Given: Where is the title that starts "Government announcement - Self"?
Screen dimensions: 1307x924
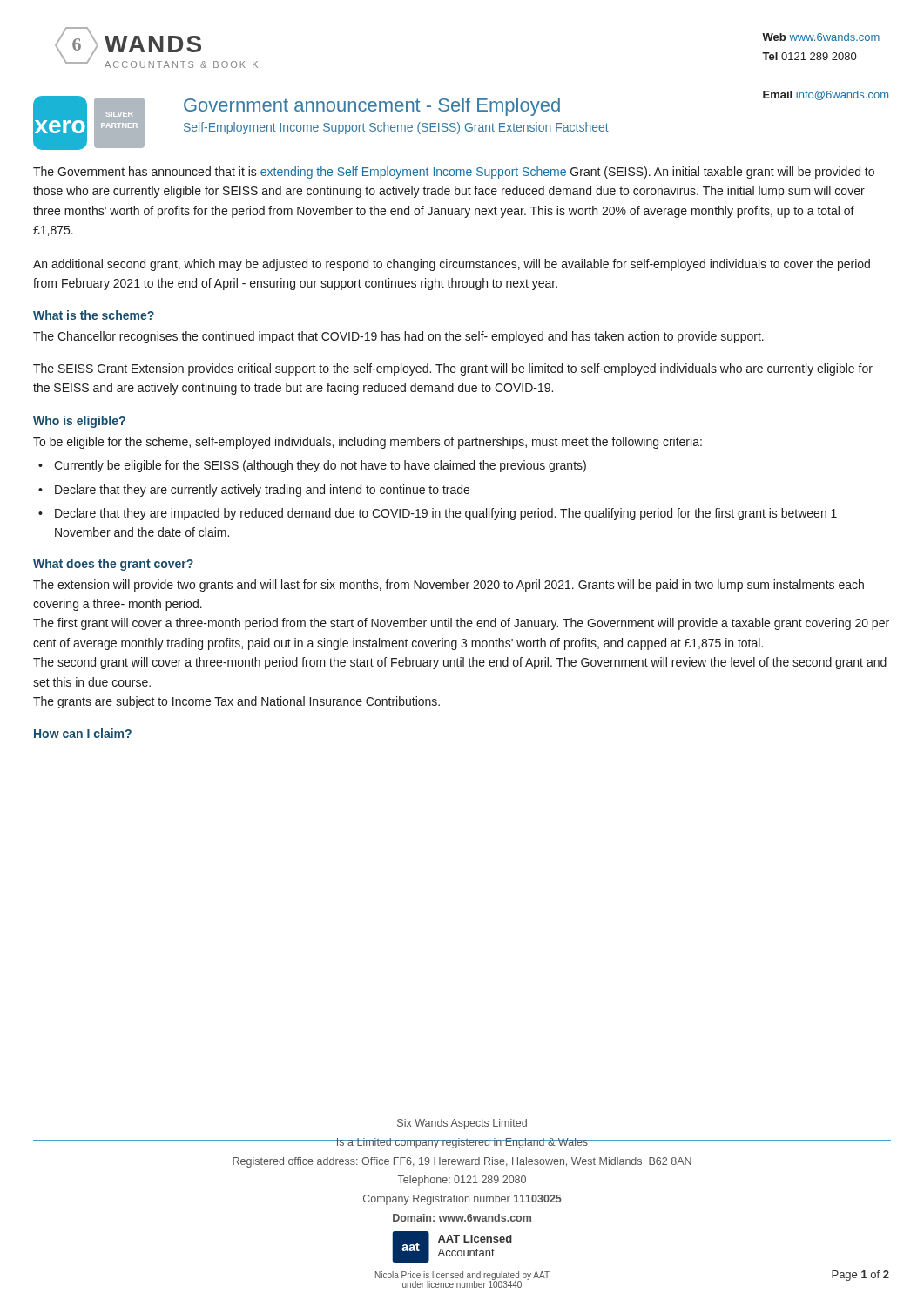Looking at the screenshot, I should click(536, 105).
